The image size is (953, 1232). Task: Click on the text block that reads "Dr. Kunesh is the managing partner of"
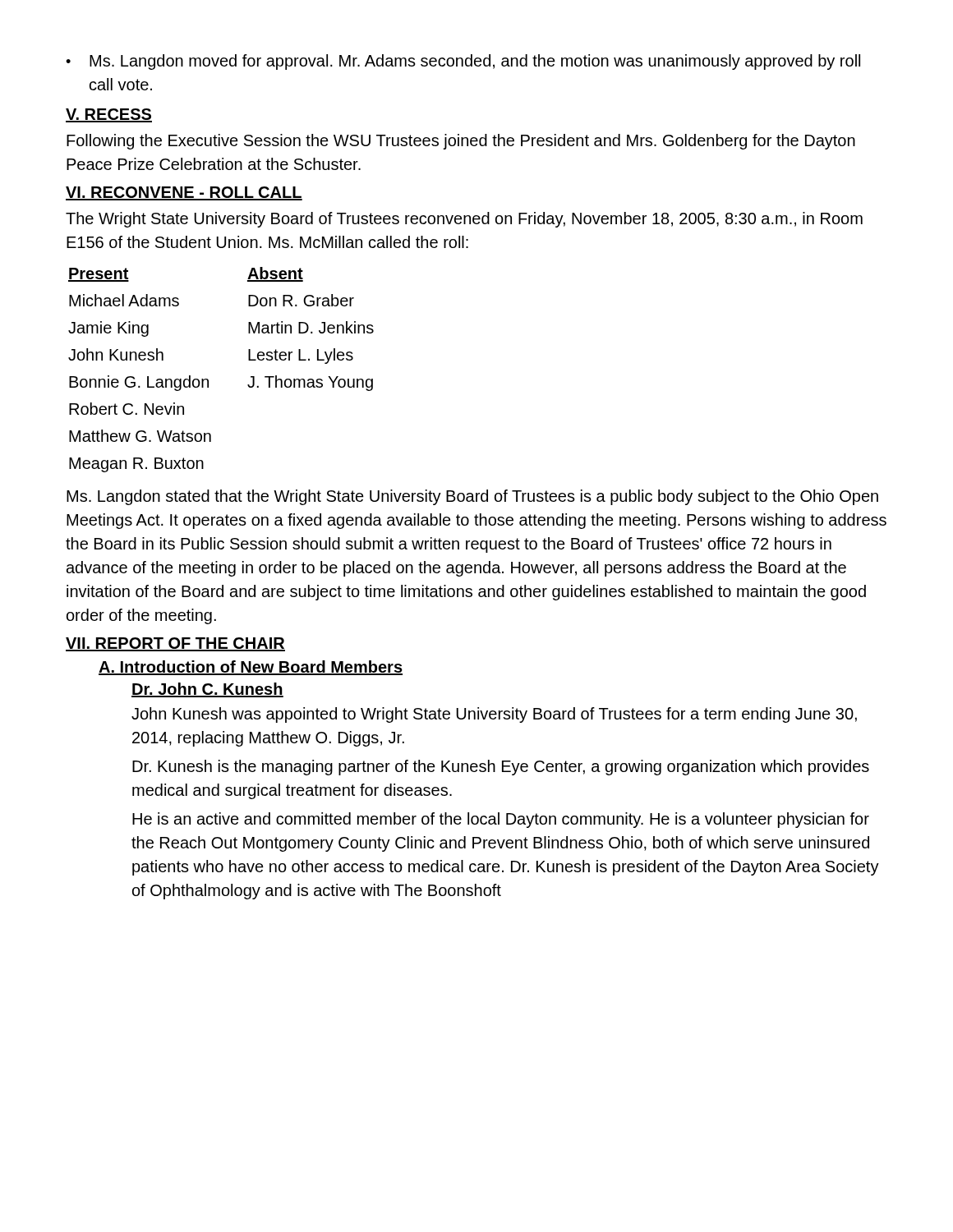[x=500, y=778]
